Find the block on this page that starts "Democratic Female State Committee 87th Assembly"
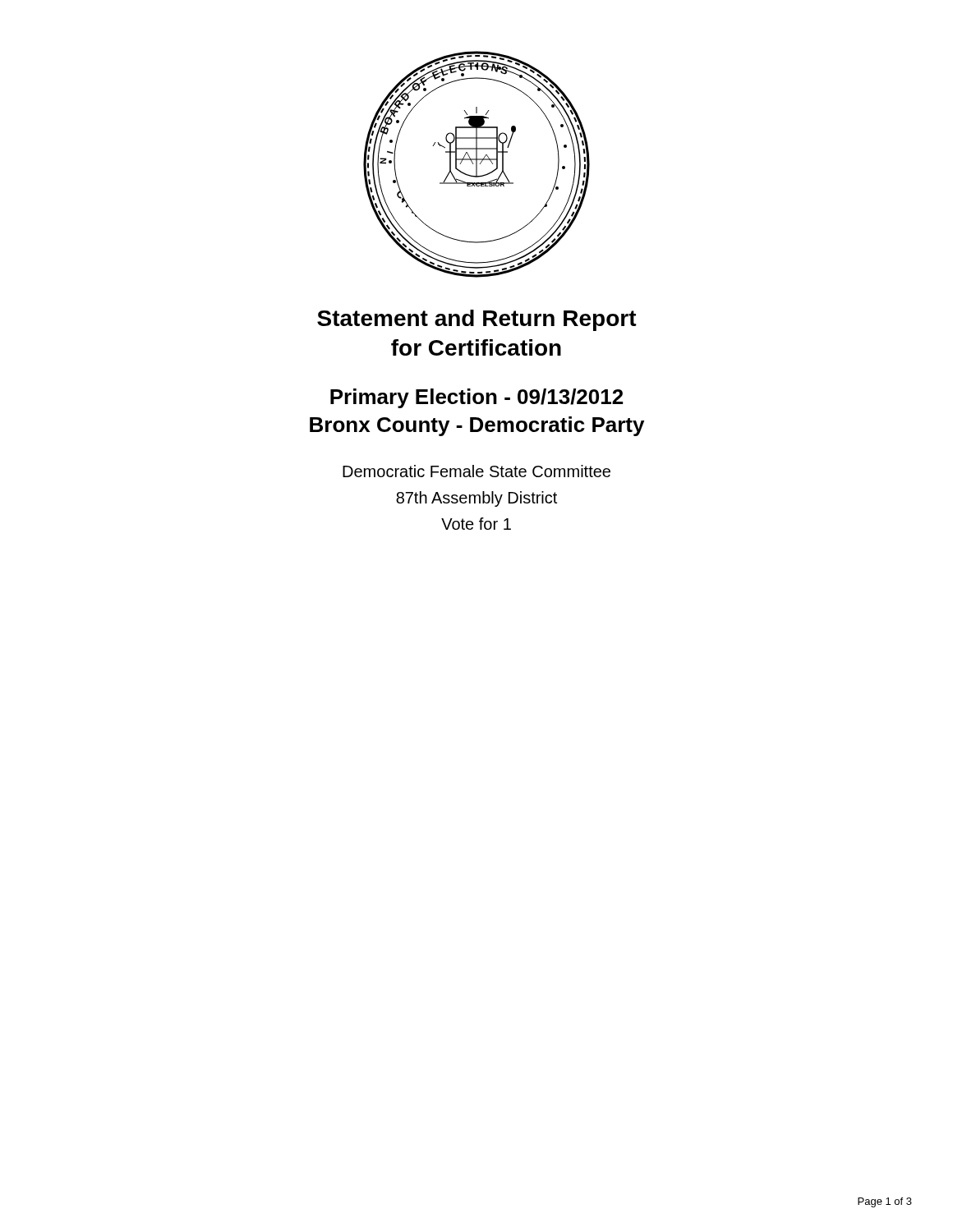The width and height of the screenshot is (953, 1232). [476, 498]
